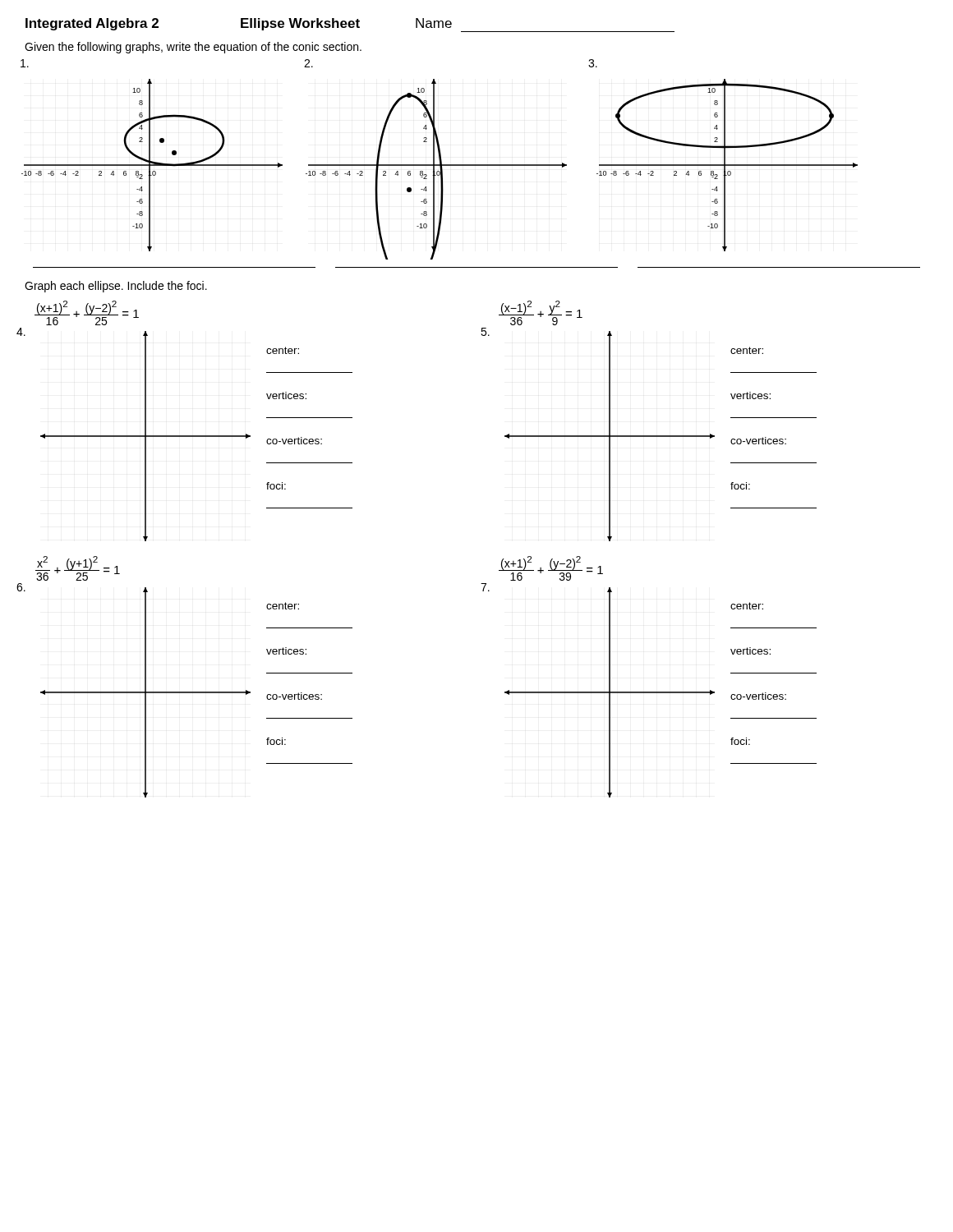Image resolution: width=953 pixels, height=1232 pixels.
Task: Click on the text block containing "Given the following graphs, write the"
Action: pos(193,47)
